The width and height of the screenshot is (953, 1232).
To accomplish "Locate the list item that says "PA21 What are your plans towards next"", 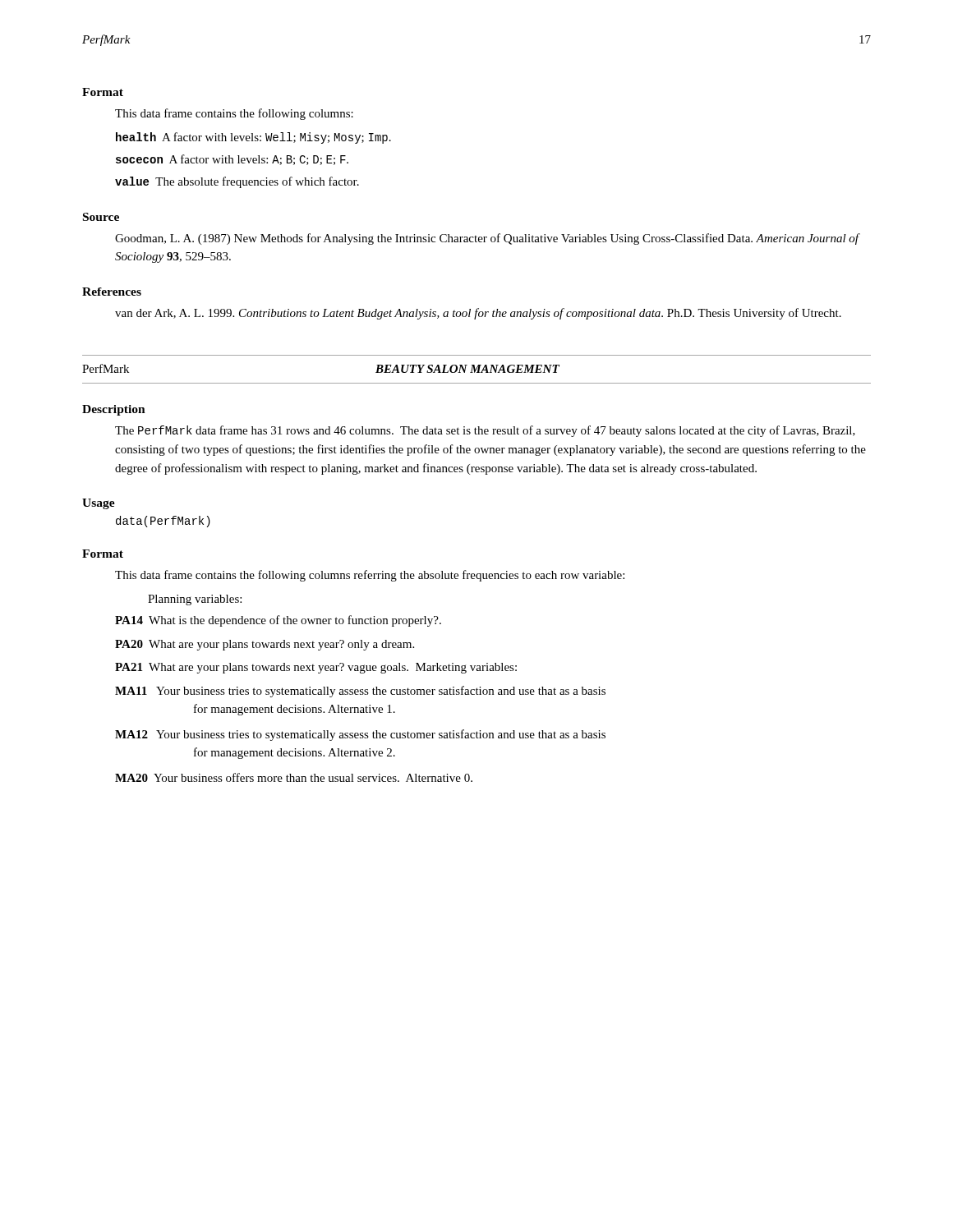I will click(x=316, y=667).
